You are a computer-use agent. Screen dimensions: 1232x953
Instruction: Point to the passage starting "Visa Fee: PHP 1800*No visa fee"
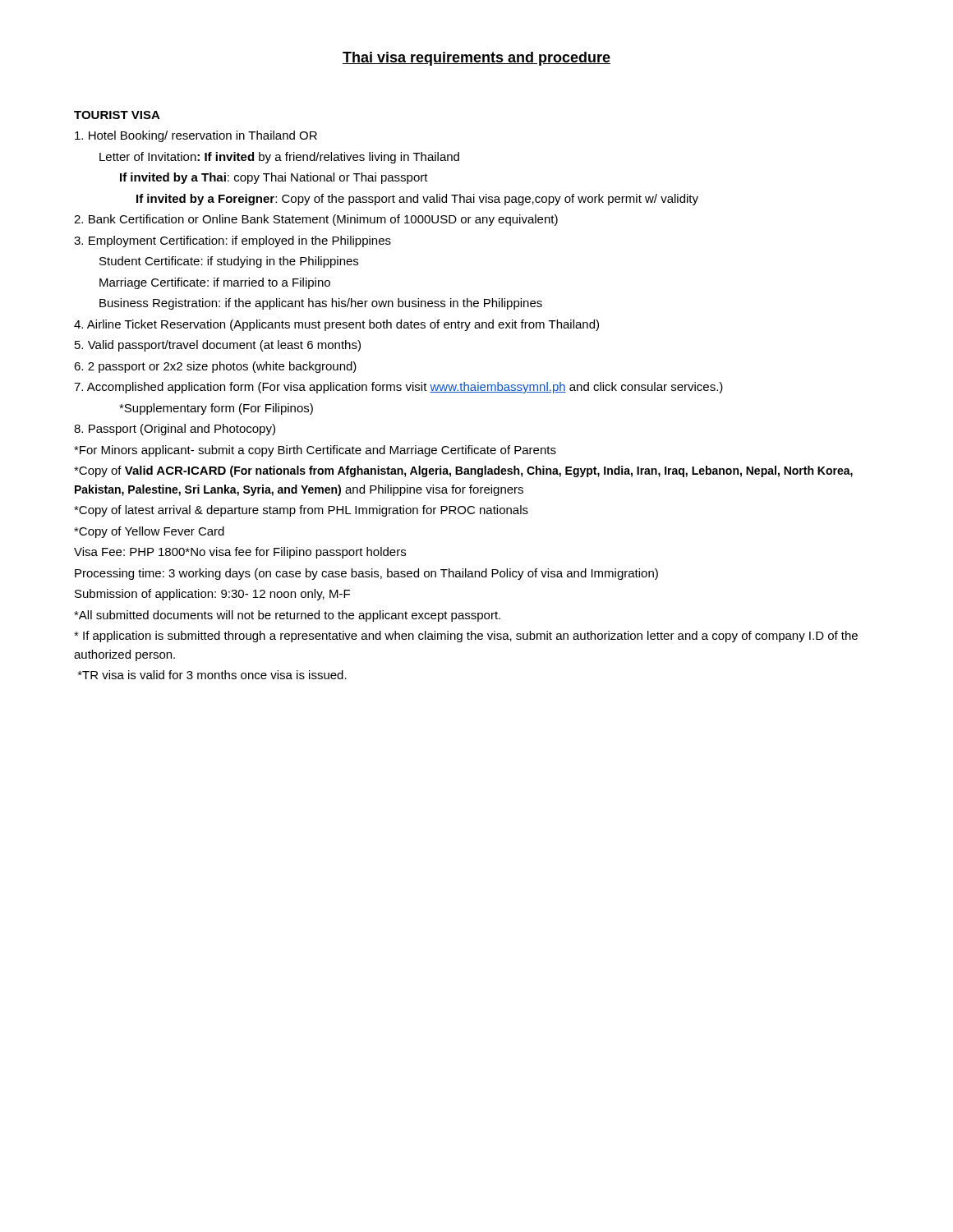[x=240, y=552]
